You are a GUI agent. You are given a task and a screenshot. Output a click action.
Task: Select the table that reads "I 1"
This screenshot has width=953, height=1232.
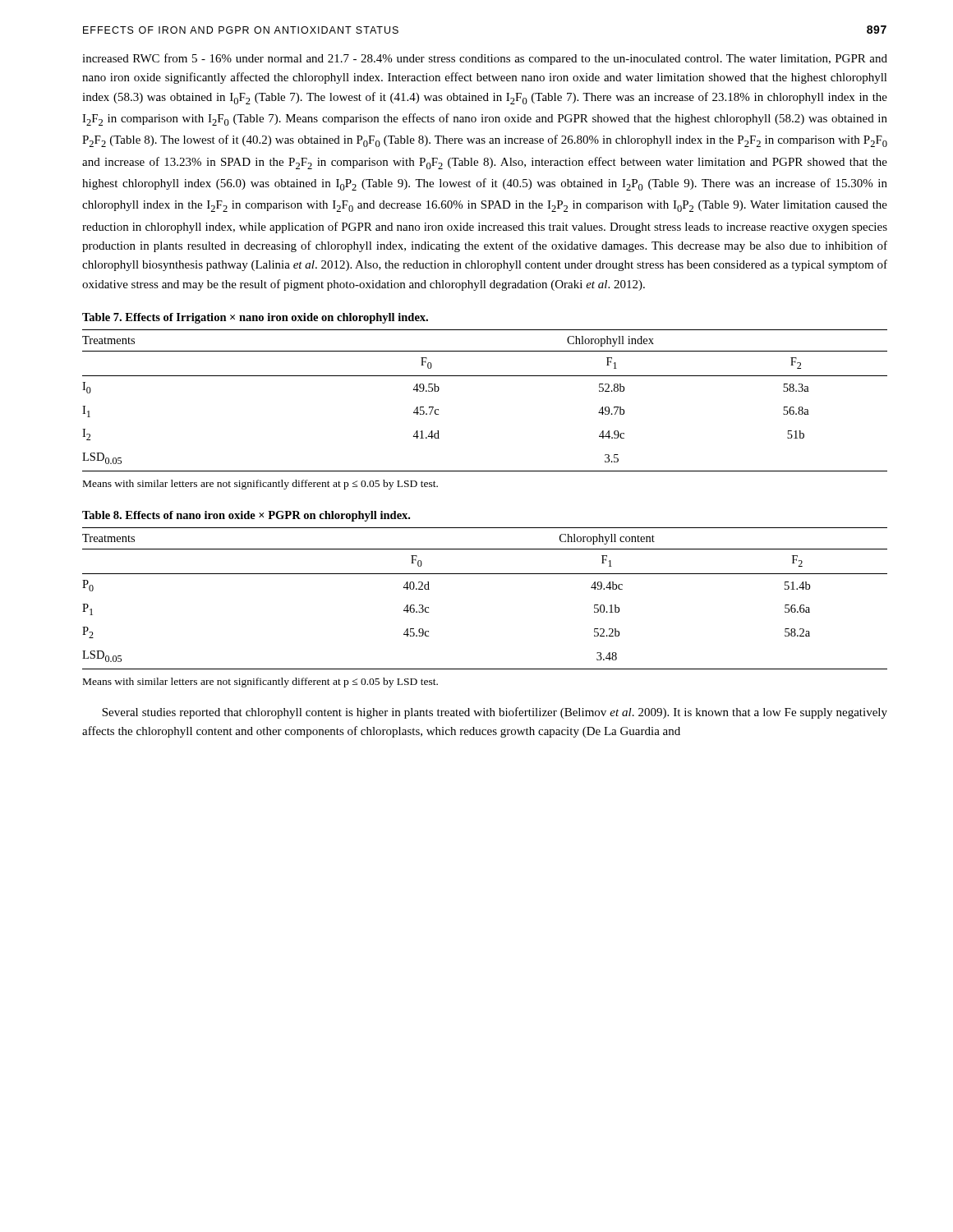point(485,400)
